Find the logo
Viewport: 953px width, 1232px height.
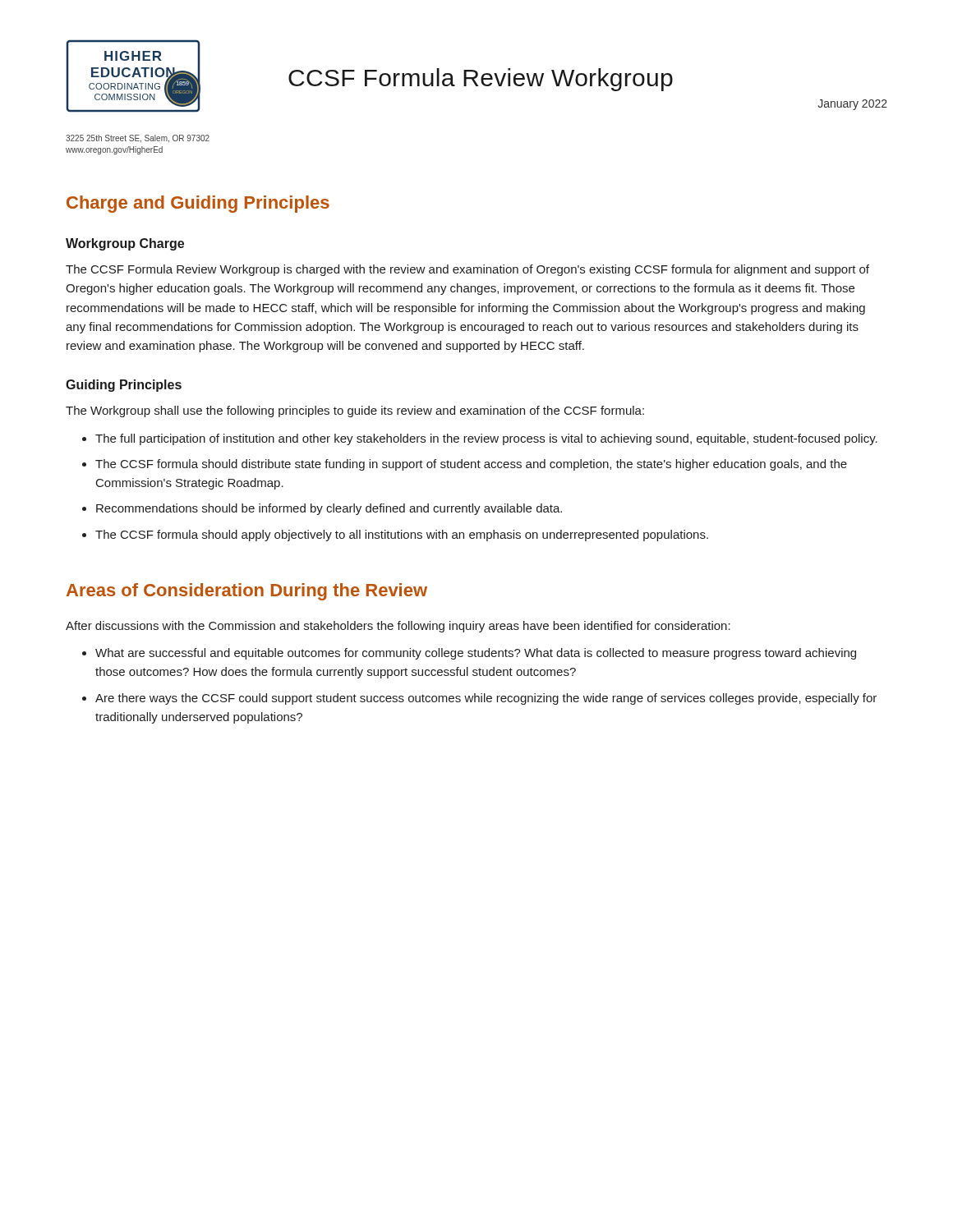tap(152, 98)
